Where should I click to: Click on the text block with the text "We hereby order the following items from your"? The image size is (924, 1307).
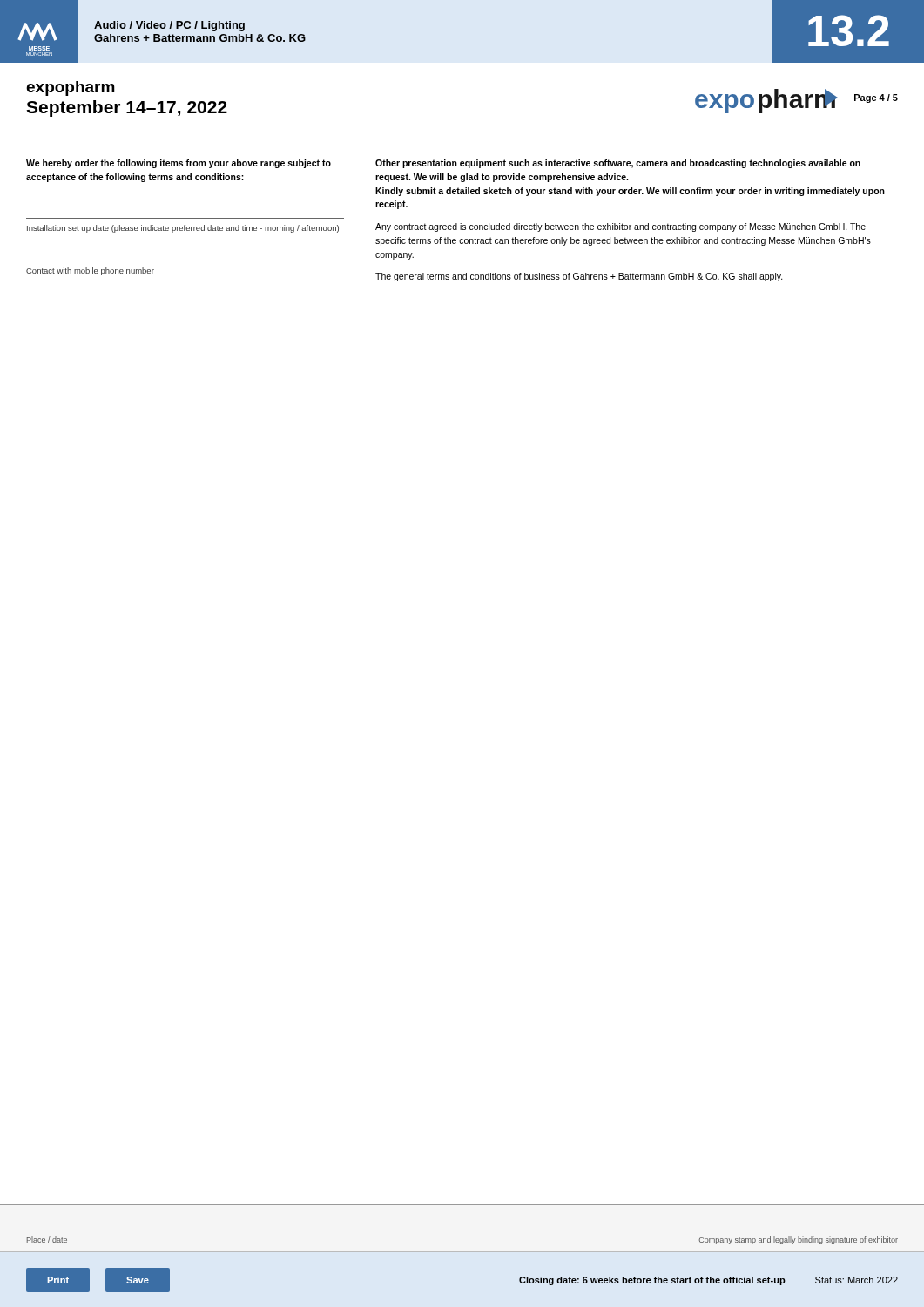point(178,170)
